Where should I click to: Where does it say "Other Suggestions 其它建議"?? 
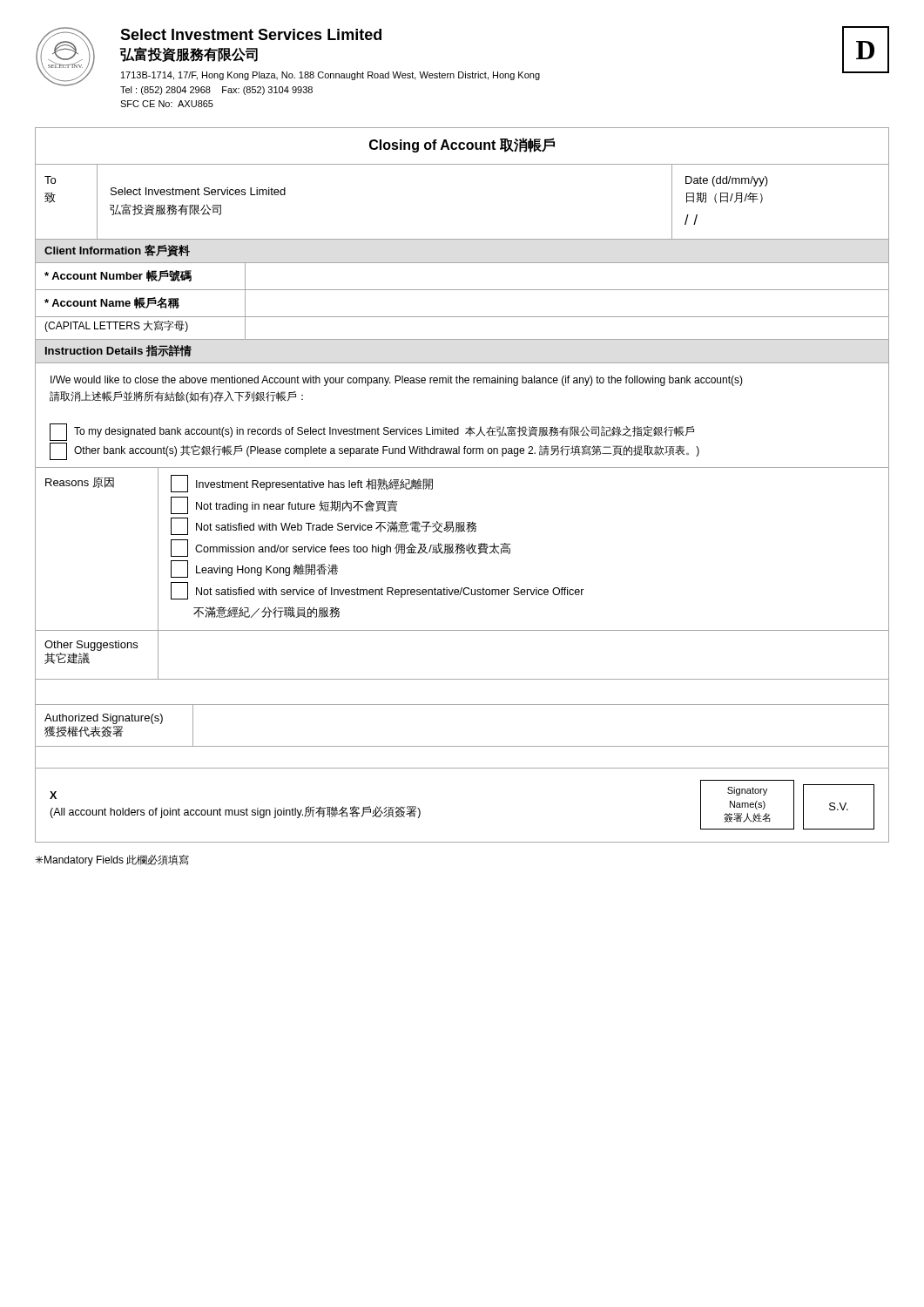pos(462,654)
